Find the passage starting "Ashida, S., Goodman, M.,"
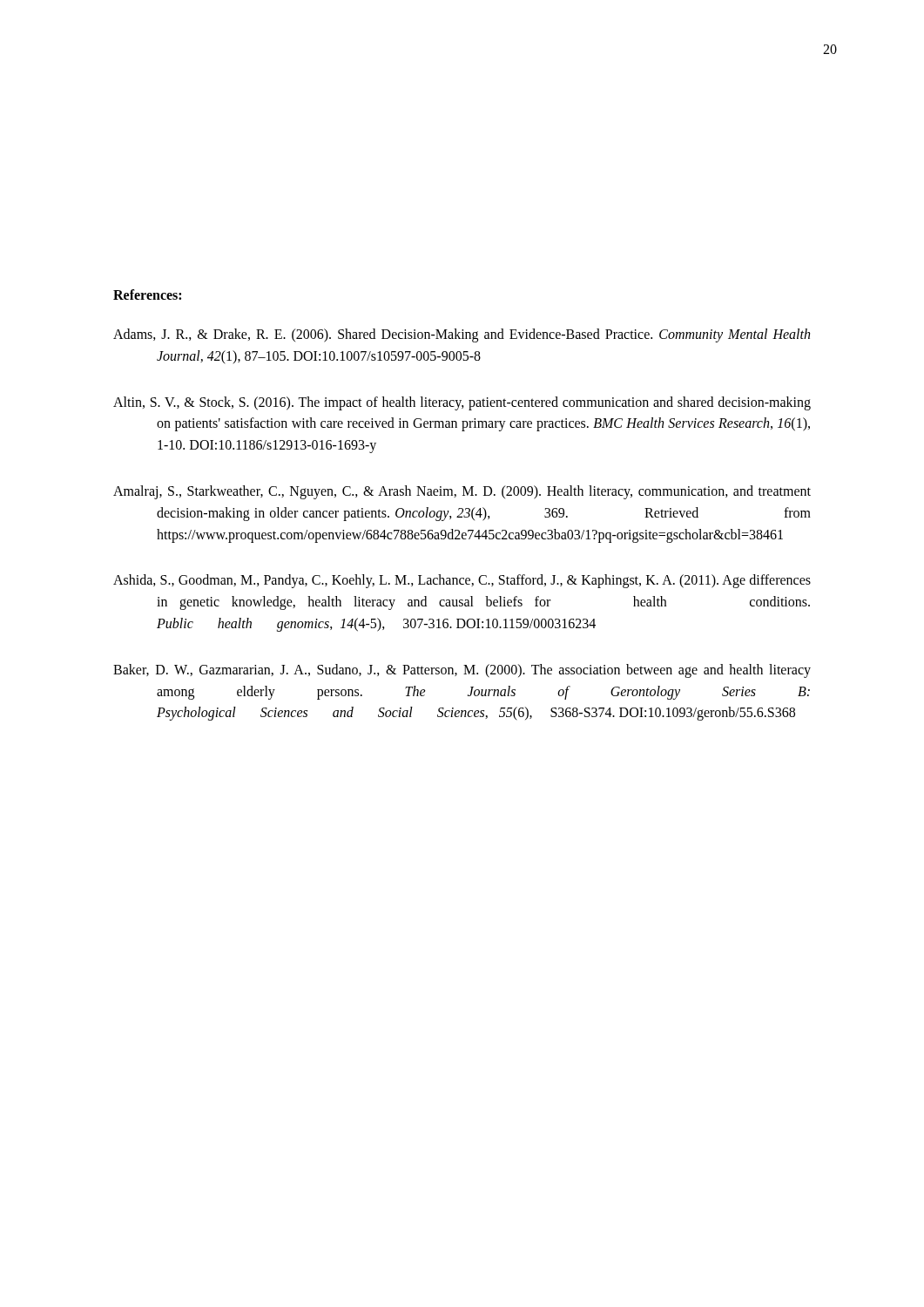 coord(462,602)
